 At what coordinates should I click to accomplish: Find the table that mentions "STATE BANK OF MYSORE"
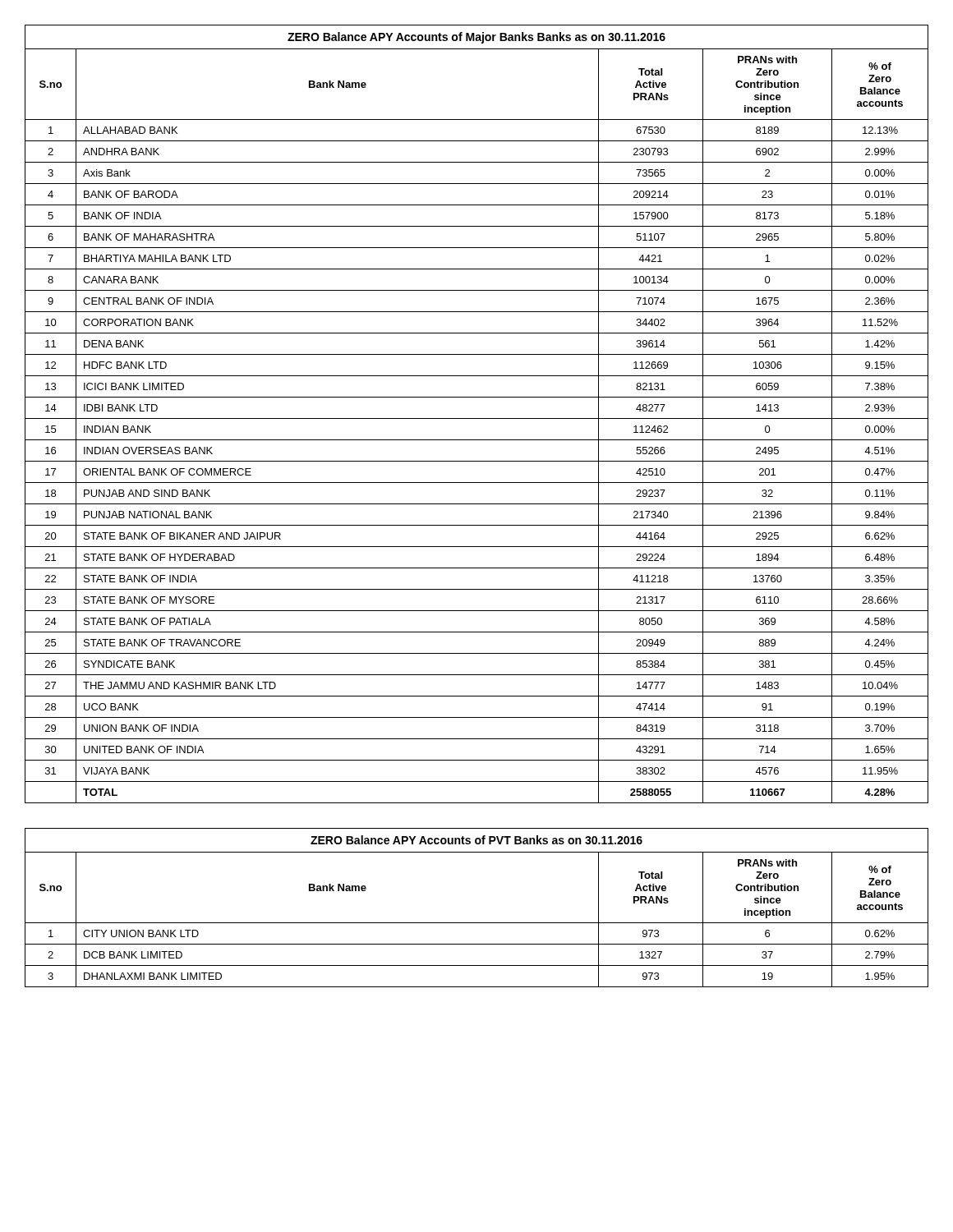pos(476,414)
